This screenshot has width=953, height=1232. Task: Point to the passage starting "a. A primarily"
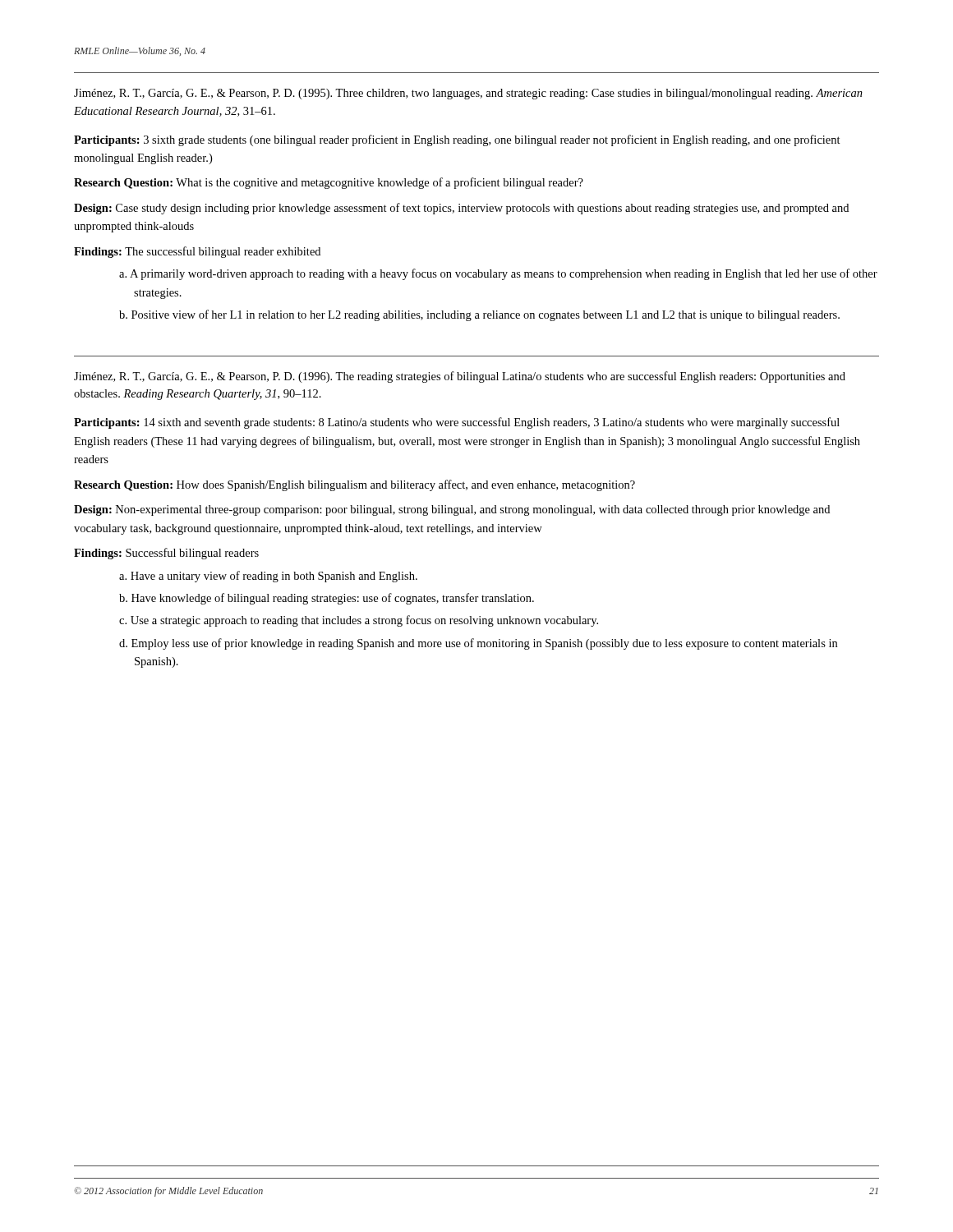coord(498,283)
